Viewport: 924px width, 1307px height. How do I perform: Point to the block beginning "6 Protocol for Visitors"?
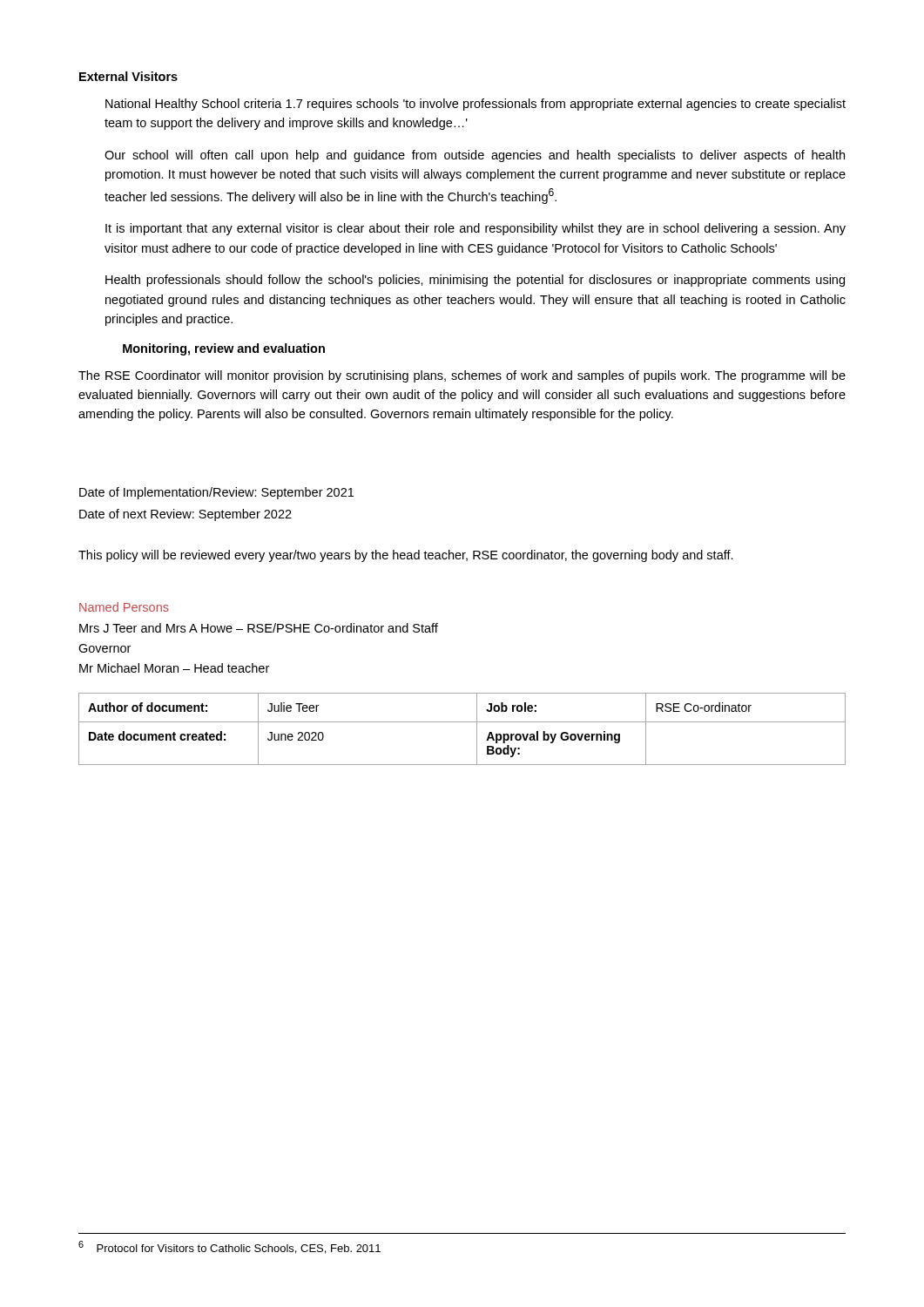(230, 1247)
